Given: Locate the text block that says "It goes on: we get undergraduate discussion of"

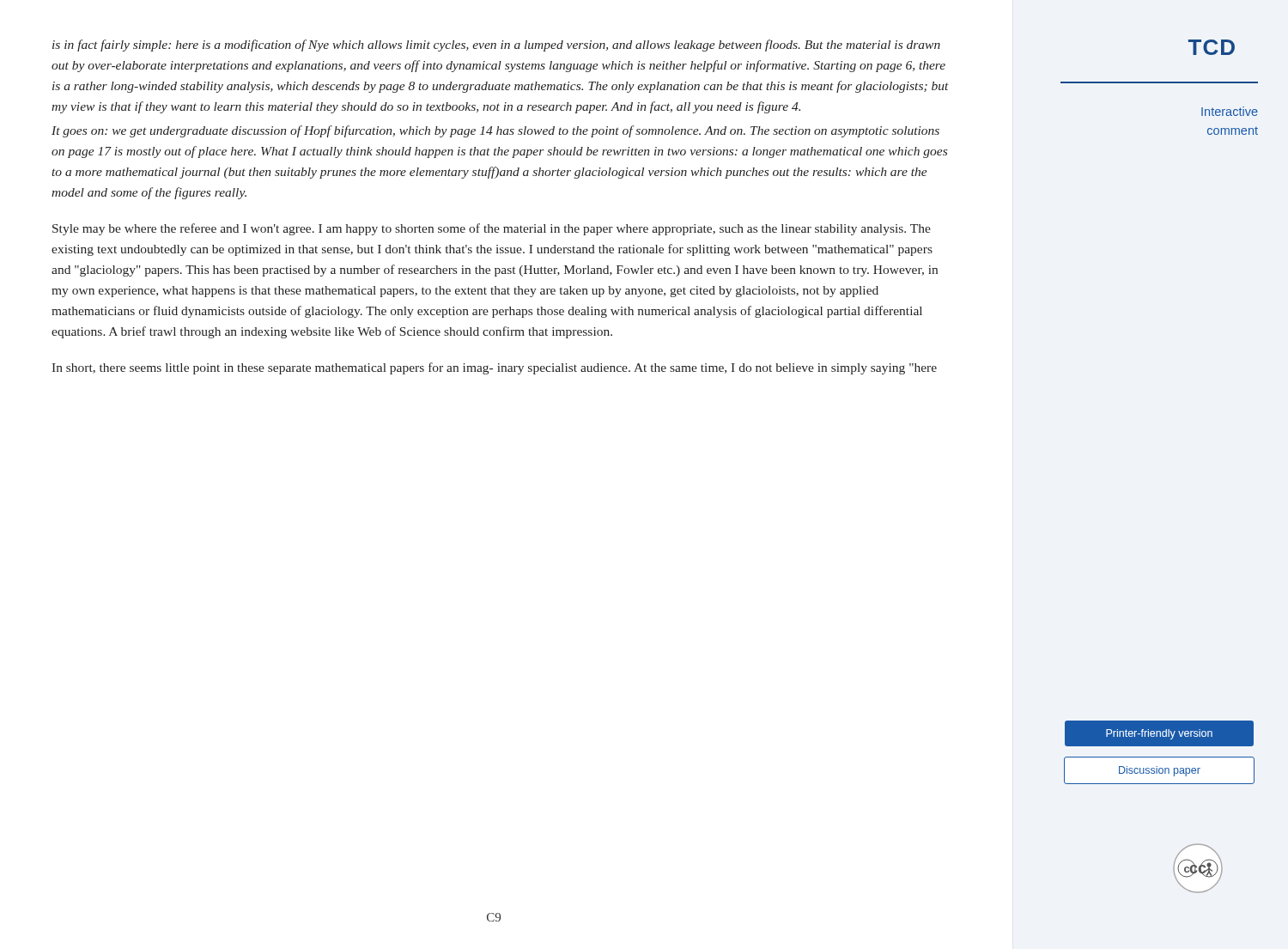Looking at the screenshot, I should [x=500, y=161].
